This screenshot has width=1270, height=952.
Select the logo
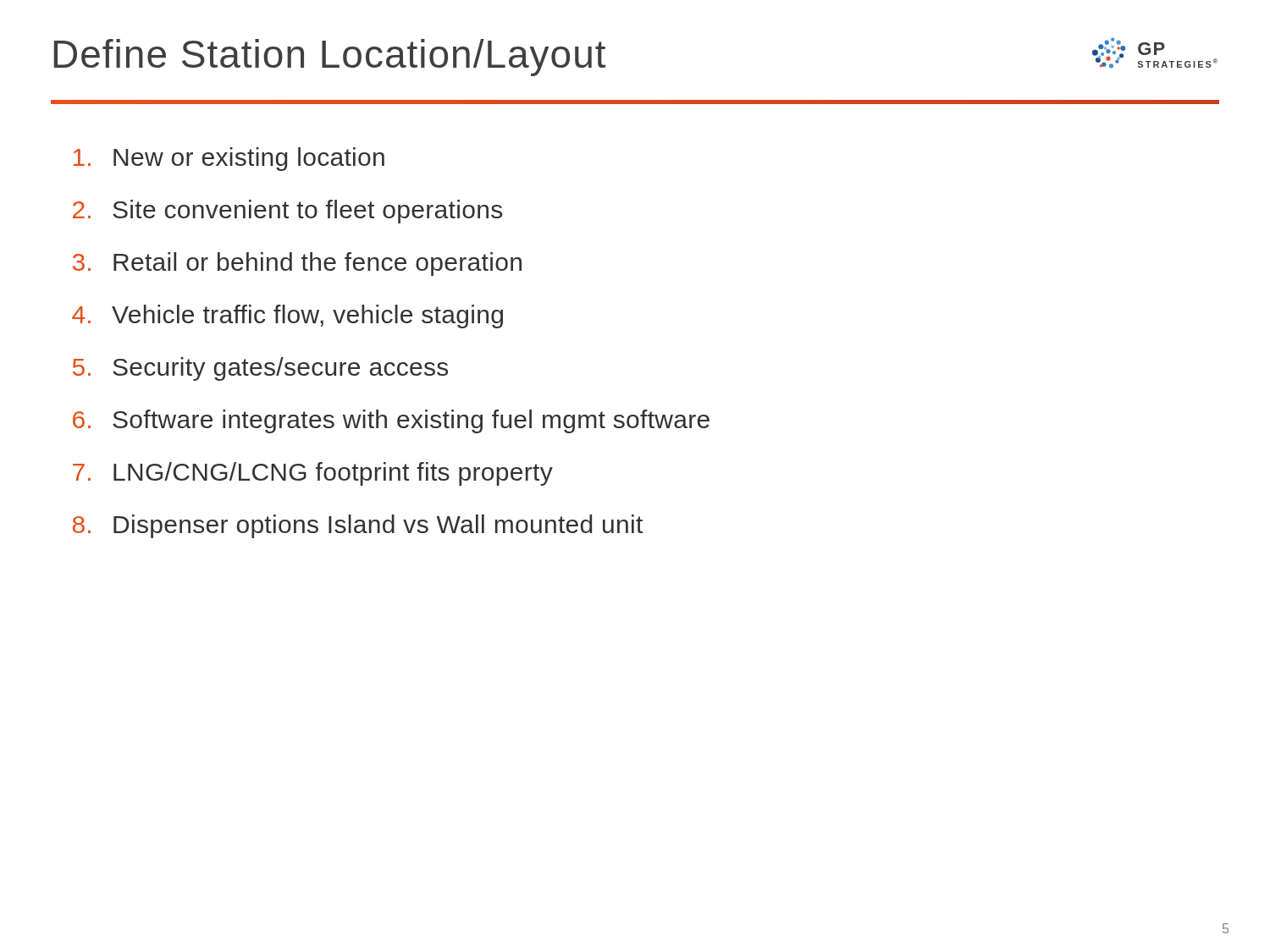(x=1153, y=54)
